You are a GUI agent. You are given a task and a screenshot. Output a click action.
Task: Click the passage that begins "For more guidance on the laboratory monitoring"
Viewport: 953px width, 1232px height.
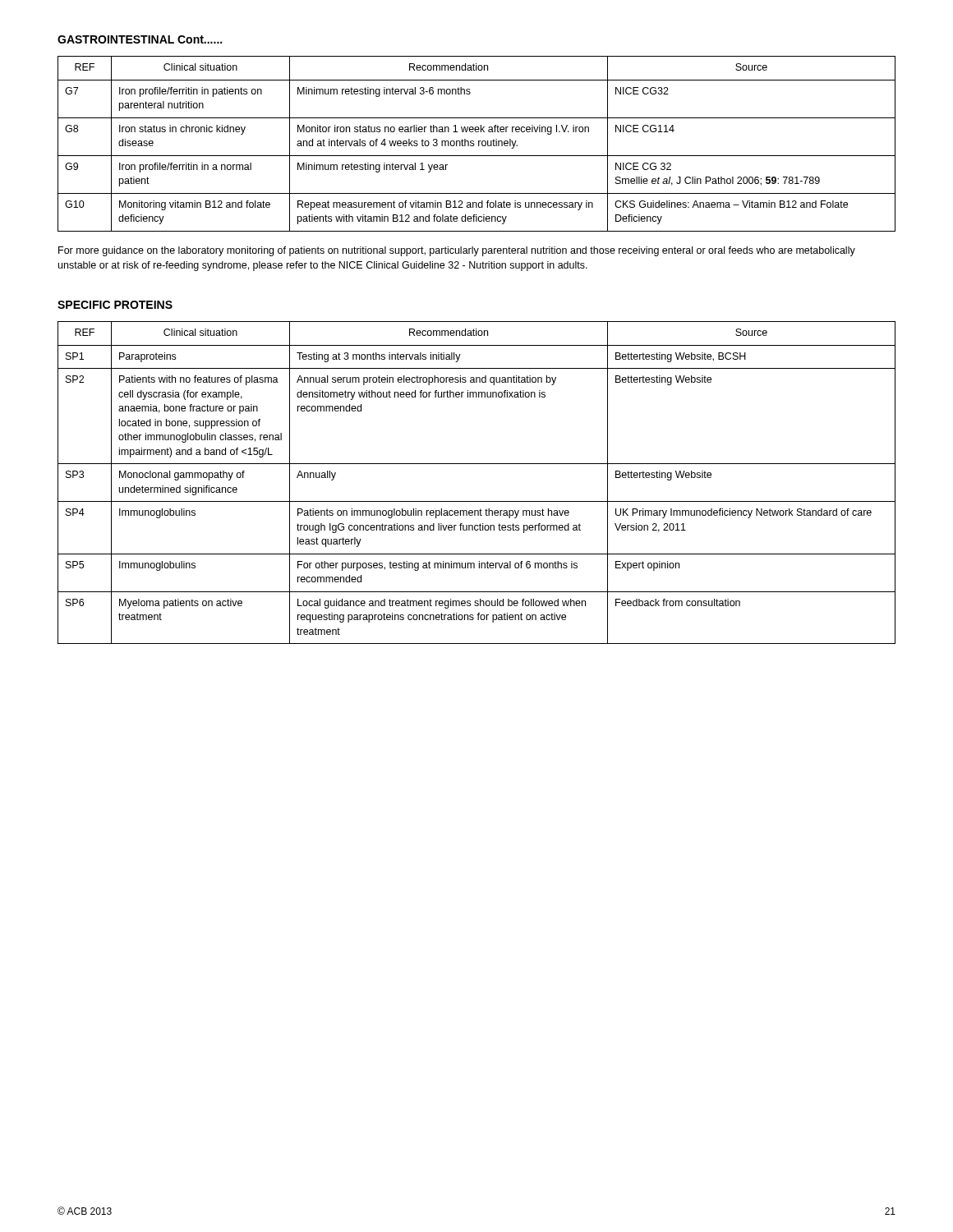(x=456, y=258)
